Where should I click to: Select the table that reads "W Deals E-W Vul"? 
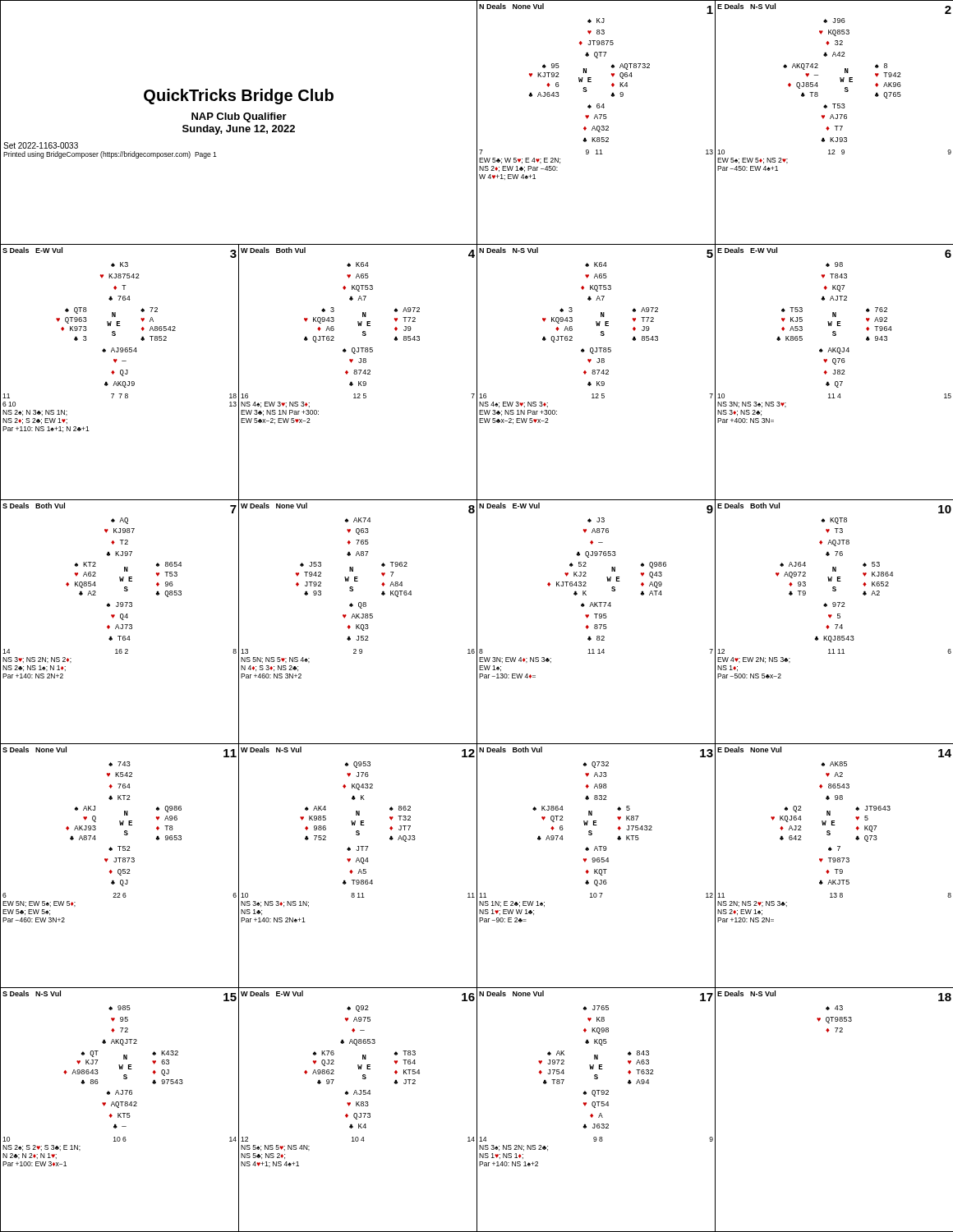(831, 765)
